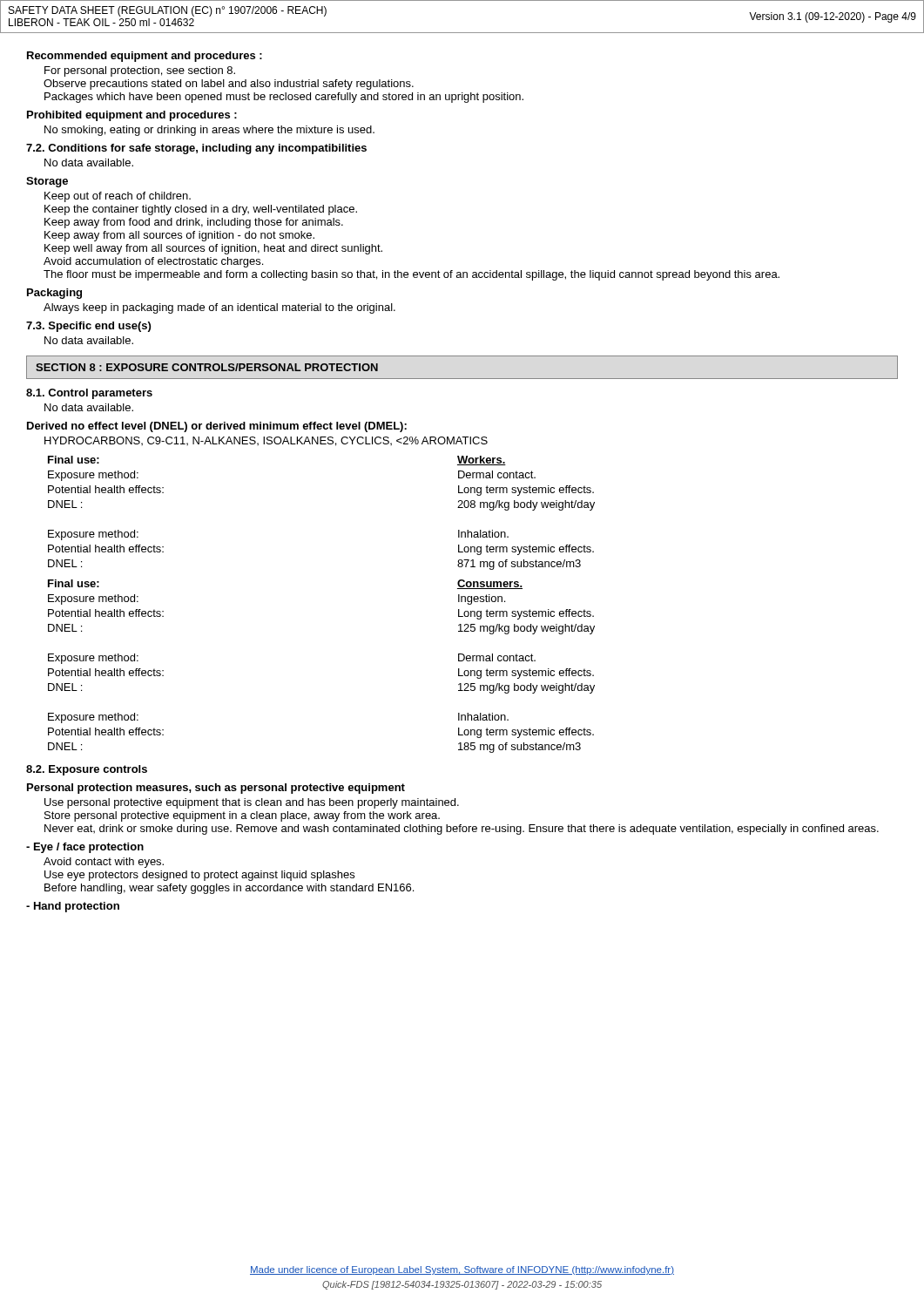This screenshot has width=924, height=1307.
Task: Click on the section header with the text "- Hand protection"
Action: click(x=73, y=906)
